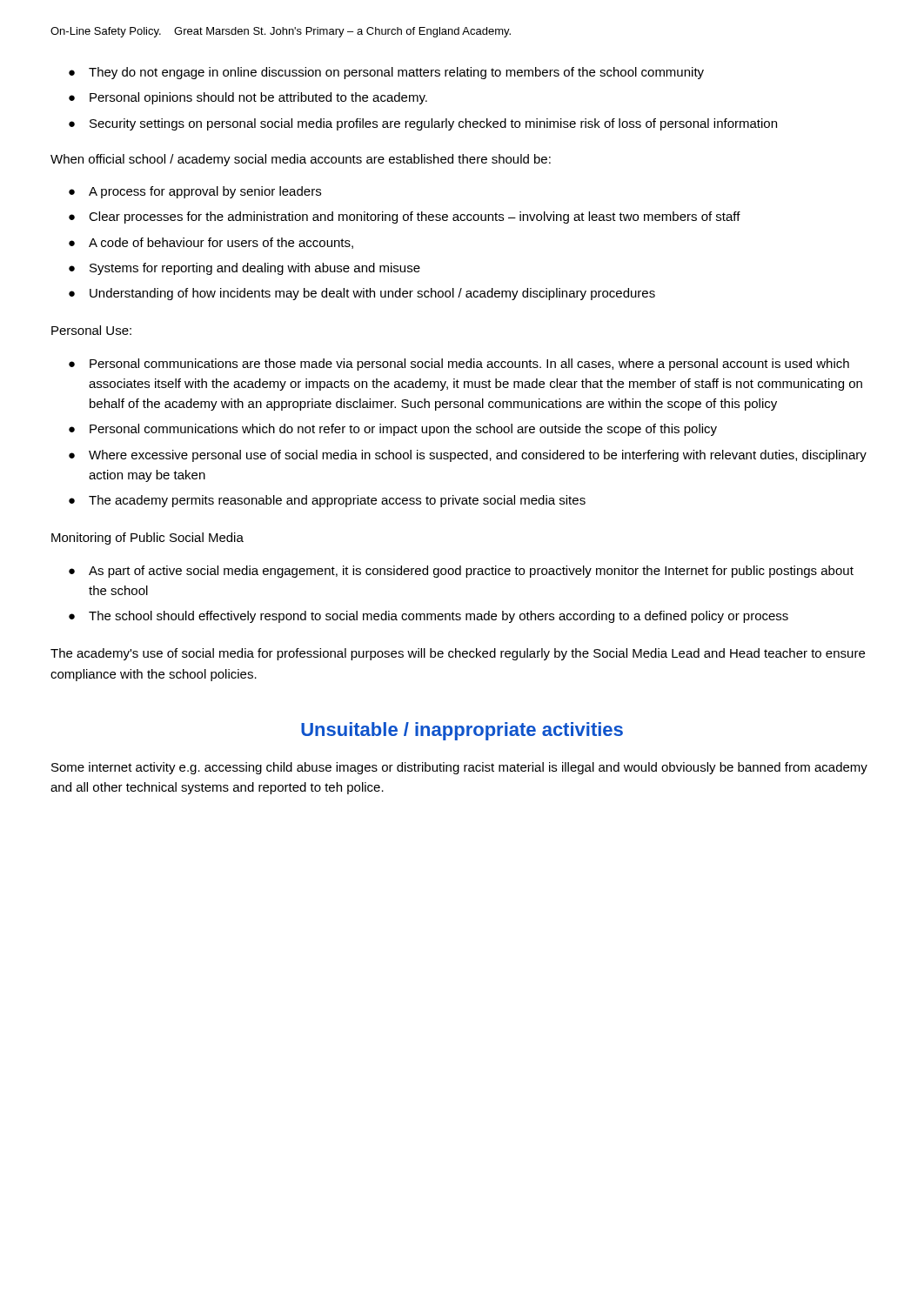The width and height of the screenshot is (924, 1305).
Task: Click on the text block starting "● The school should effectively respond to social"
Action: click(428, 616)
